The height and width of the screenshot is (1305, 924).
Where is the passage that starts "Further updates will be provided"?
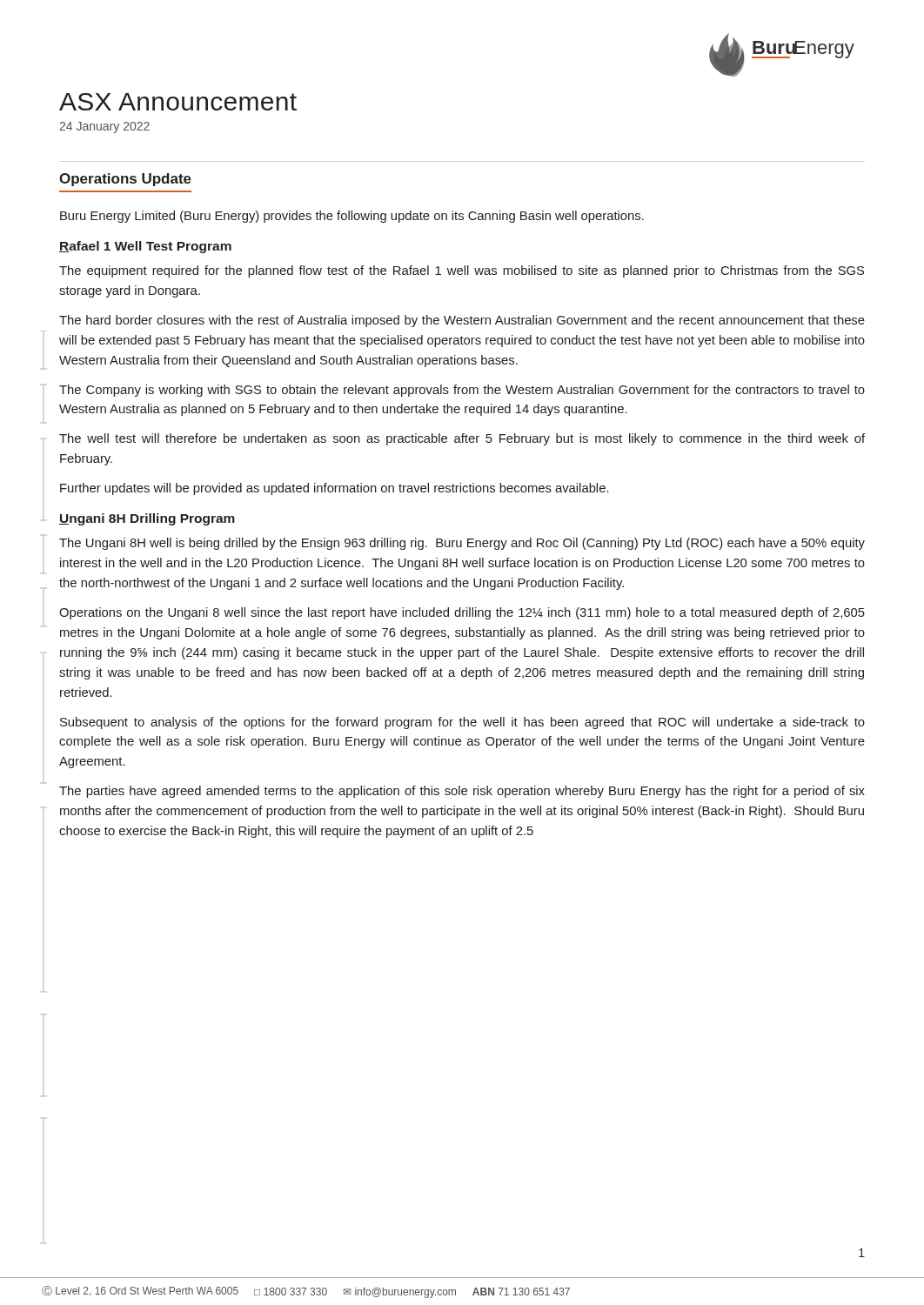tap(334, 488)
